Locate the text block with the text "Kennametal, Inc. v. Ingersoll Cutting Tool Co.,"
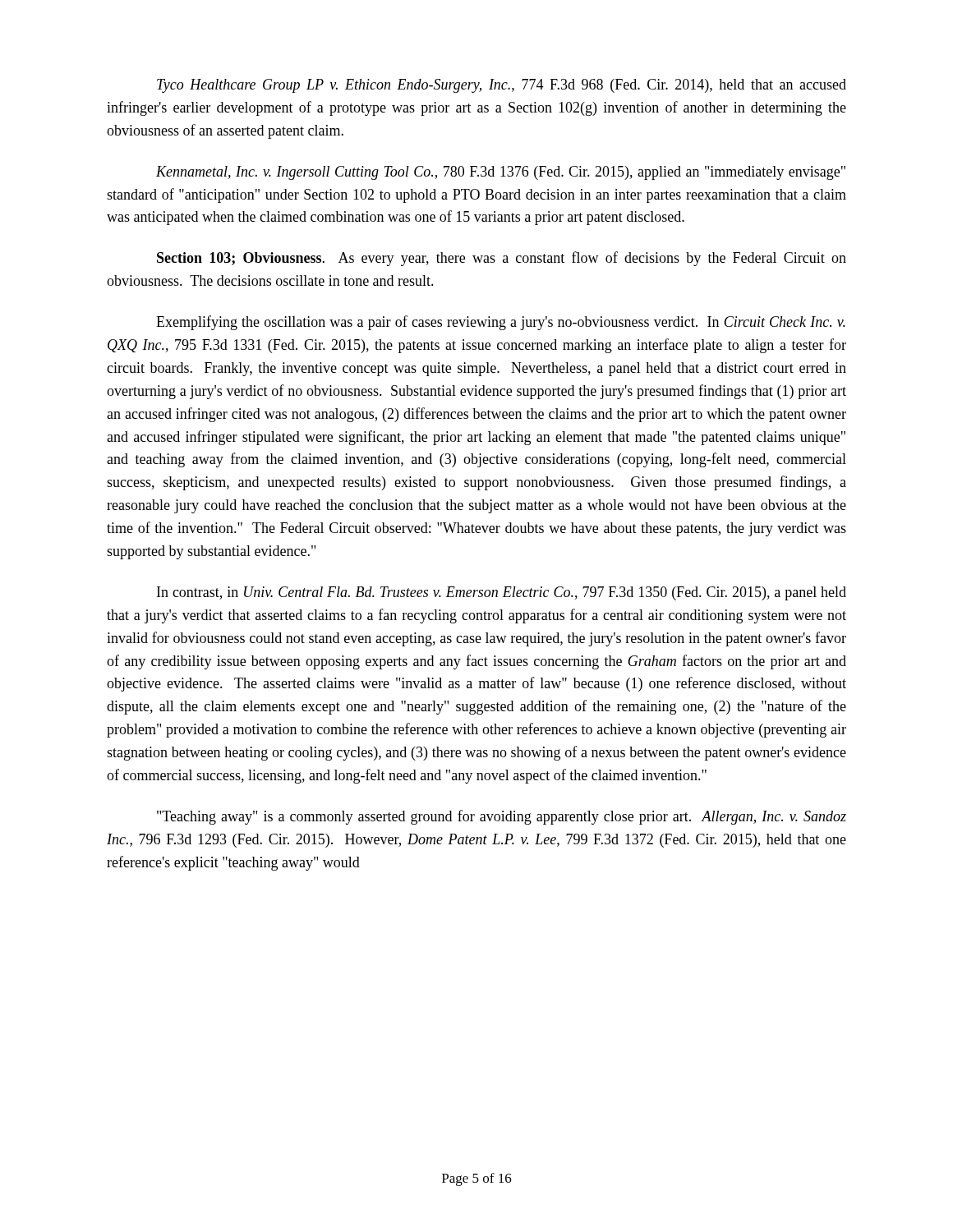953x1232 pixels. tap(476, 194)
